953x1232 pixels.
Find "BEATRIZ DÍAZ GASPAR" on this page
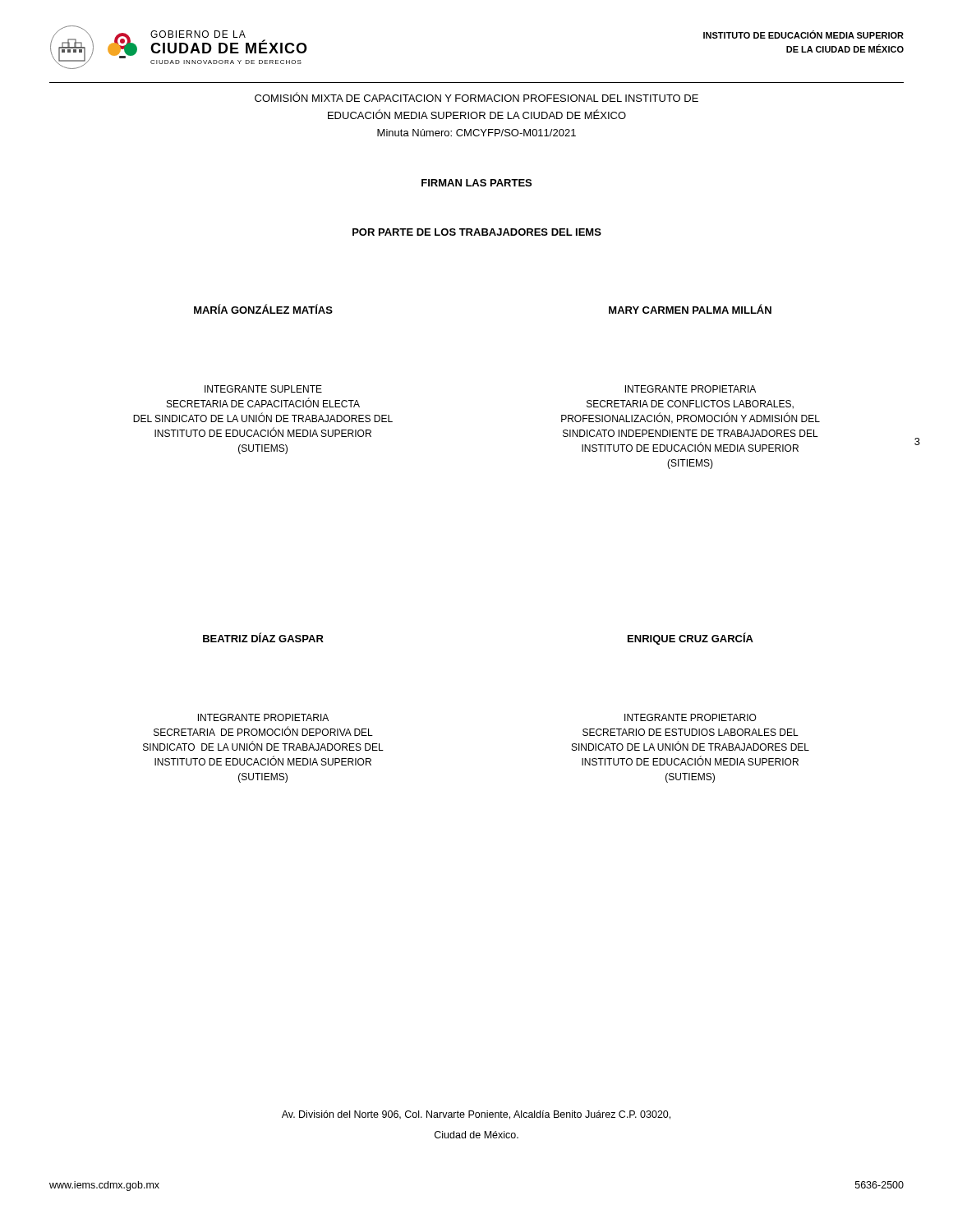tap(263, 639)
